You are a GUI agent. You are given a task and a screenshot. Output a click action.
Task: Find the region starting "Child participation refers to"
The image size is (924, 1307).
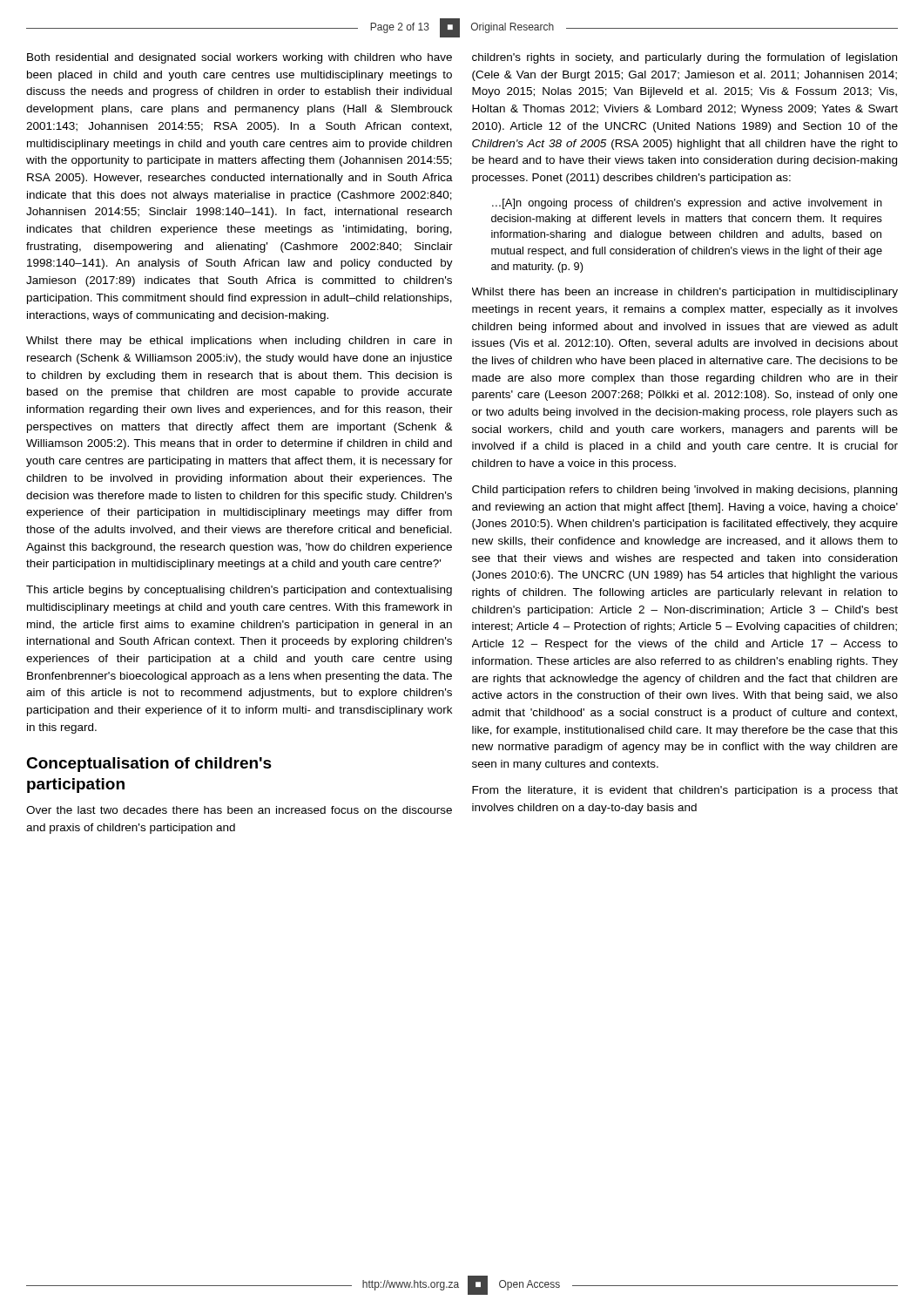[685, 626]
